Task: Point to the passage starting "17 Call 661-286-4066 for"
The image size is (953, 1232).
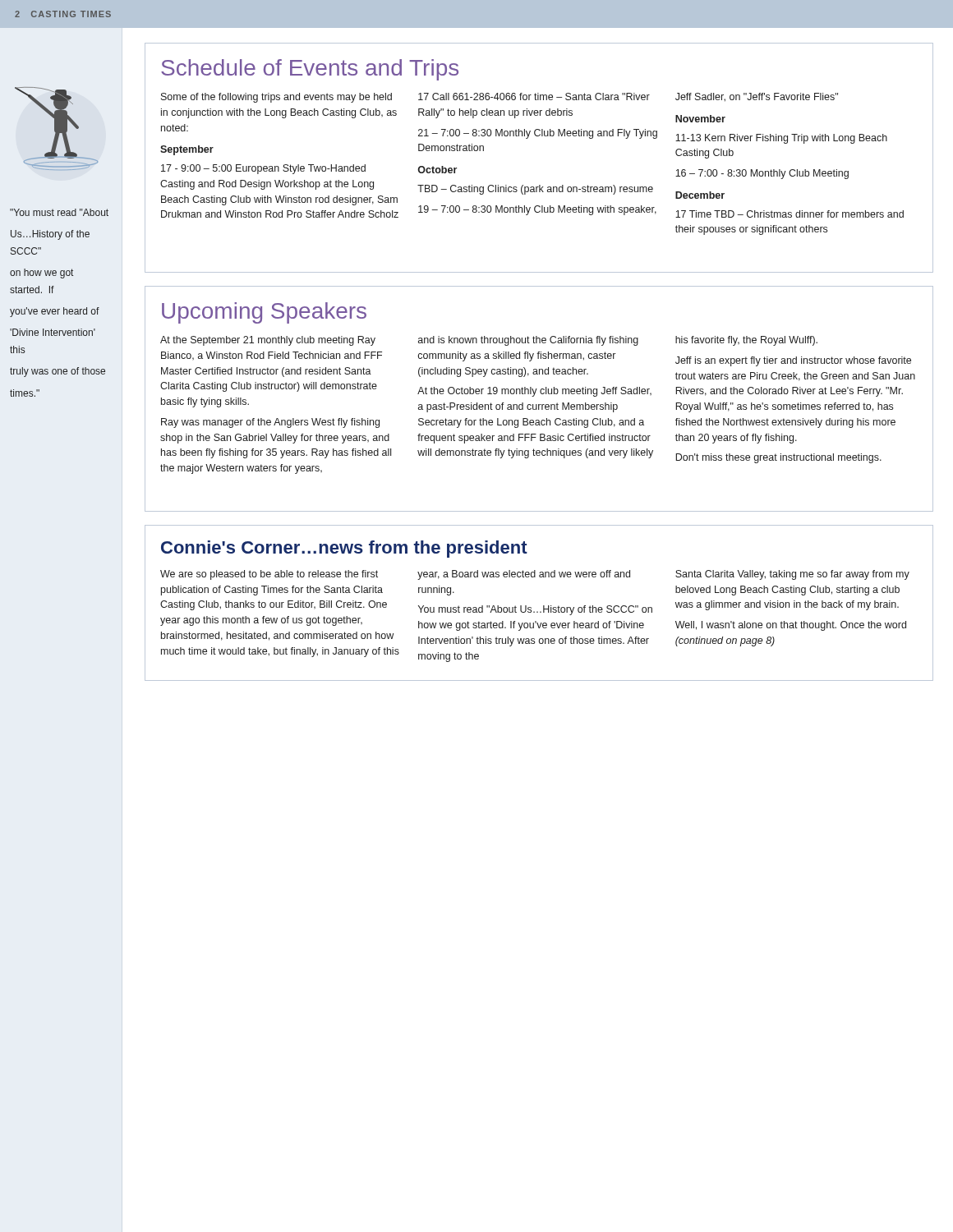Action: coord(539,105)
